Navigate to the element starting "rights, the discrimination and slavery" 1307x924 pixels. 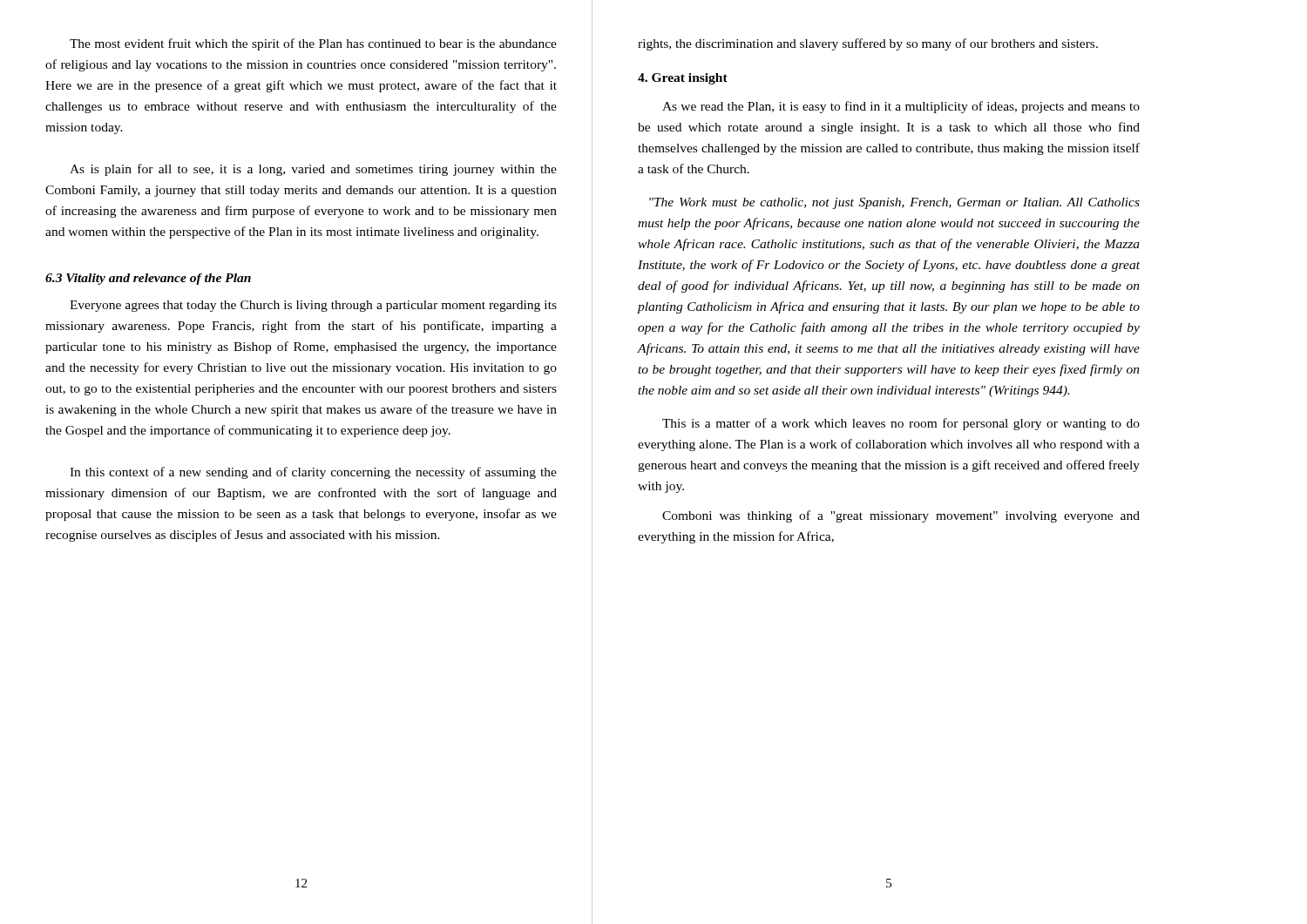pyautogui.click(x=889, y=44)
